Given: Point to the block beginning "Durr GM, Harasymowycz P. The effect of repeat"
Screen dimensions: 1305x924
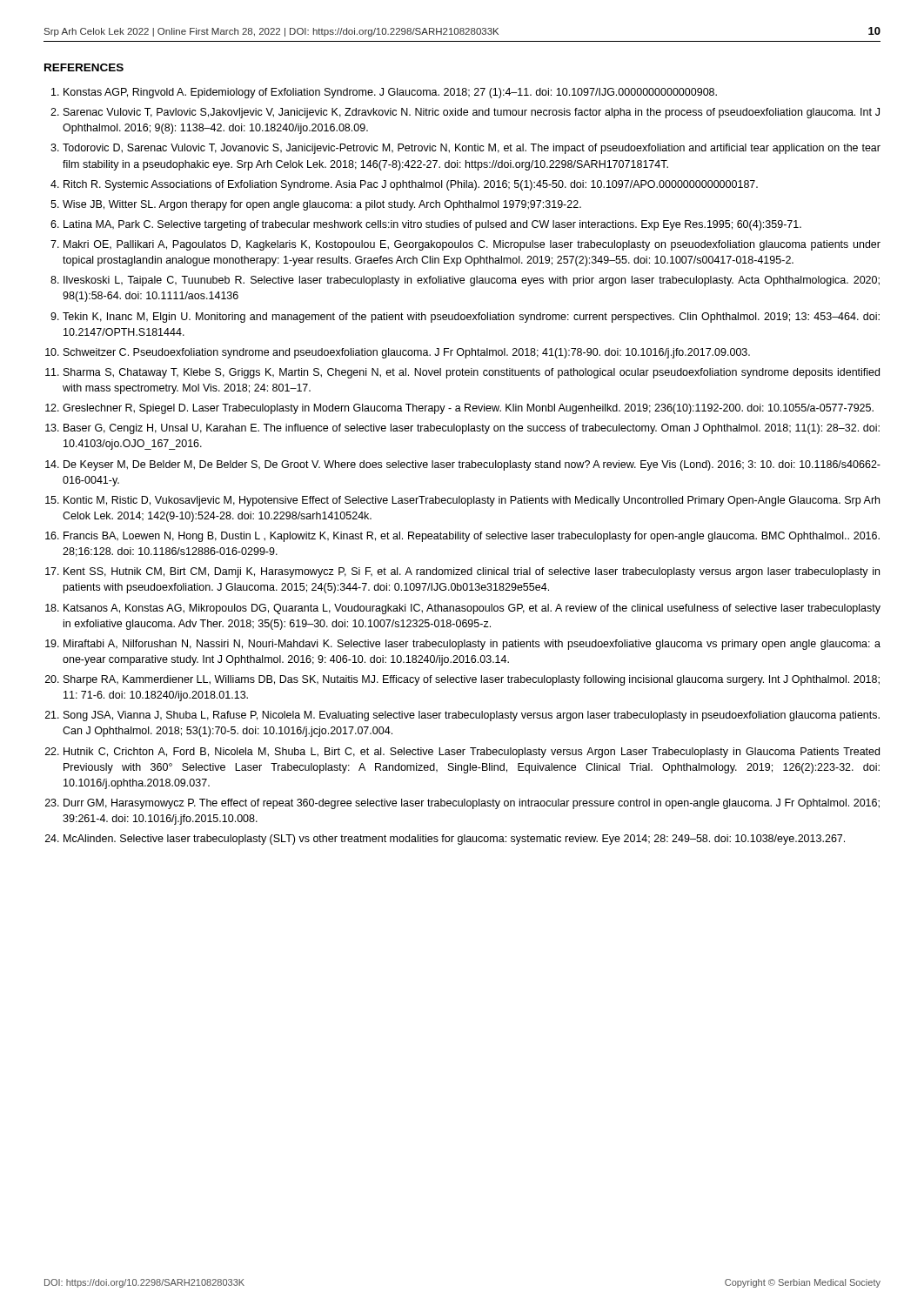Looking at the screenshot, I should tap(472, 811).
